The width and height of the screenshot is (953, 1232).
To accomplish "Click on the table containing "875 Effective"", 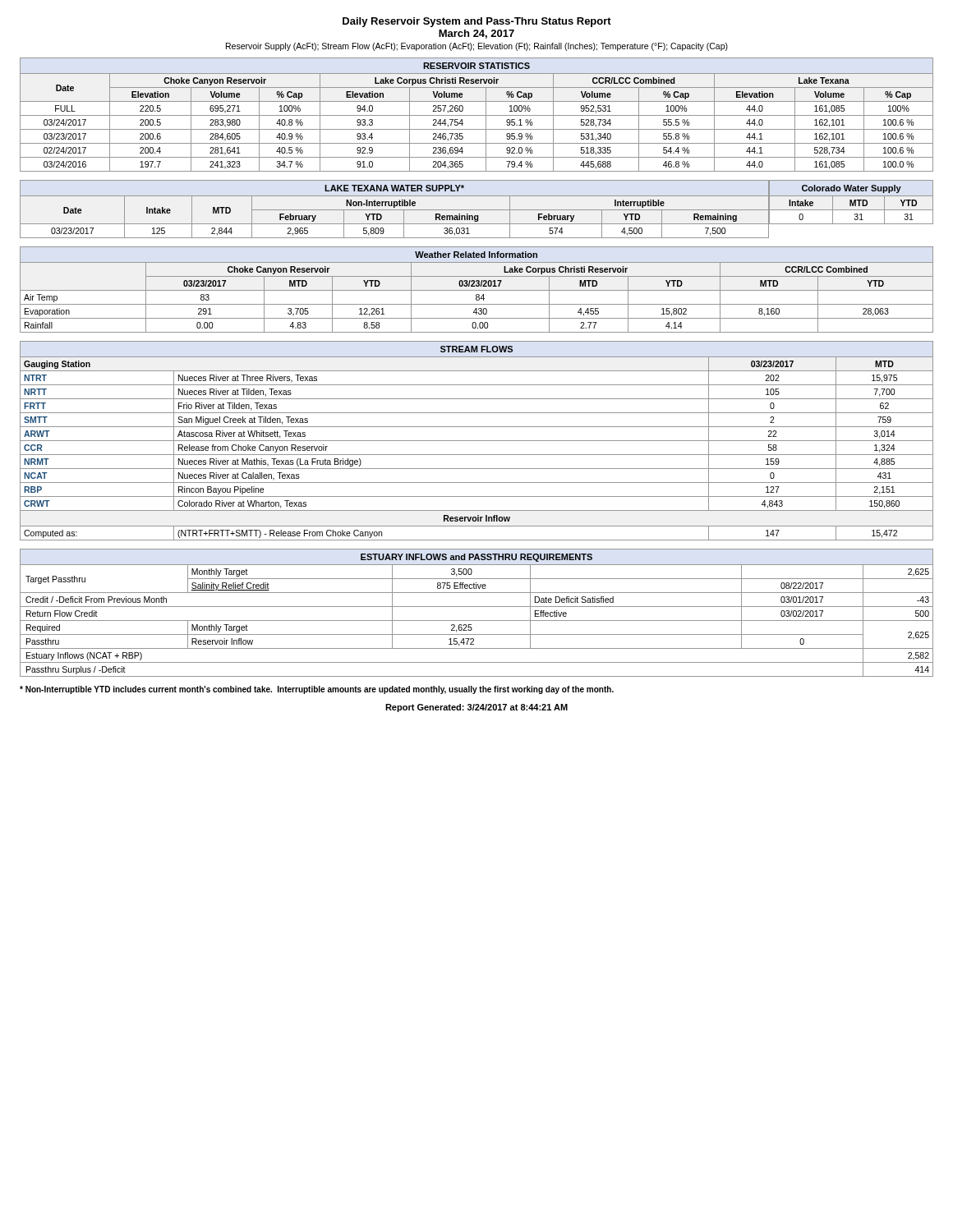I will click(476, 613).
